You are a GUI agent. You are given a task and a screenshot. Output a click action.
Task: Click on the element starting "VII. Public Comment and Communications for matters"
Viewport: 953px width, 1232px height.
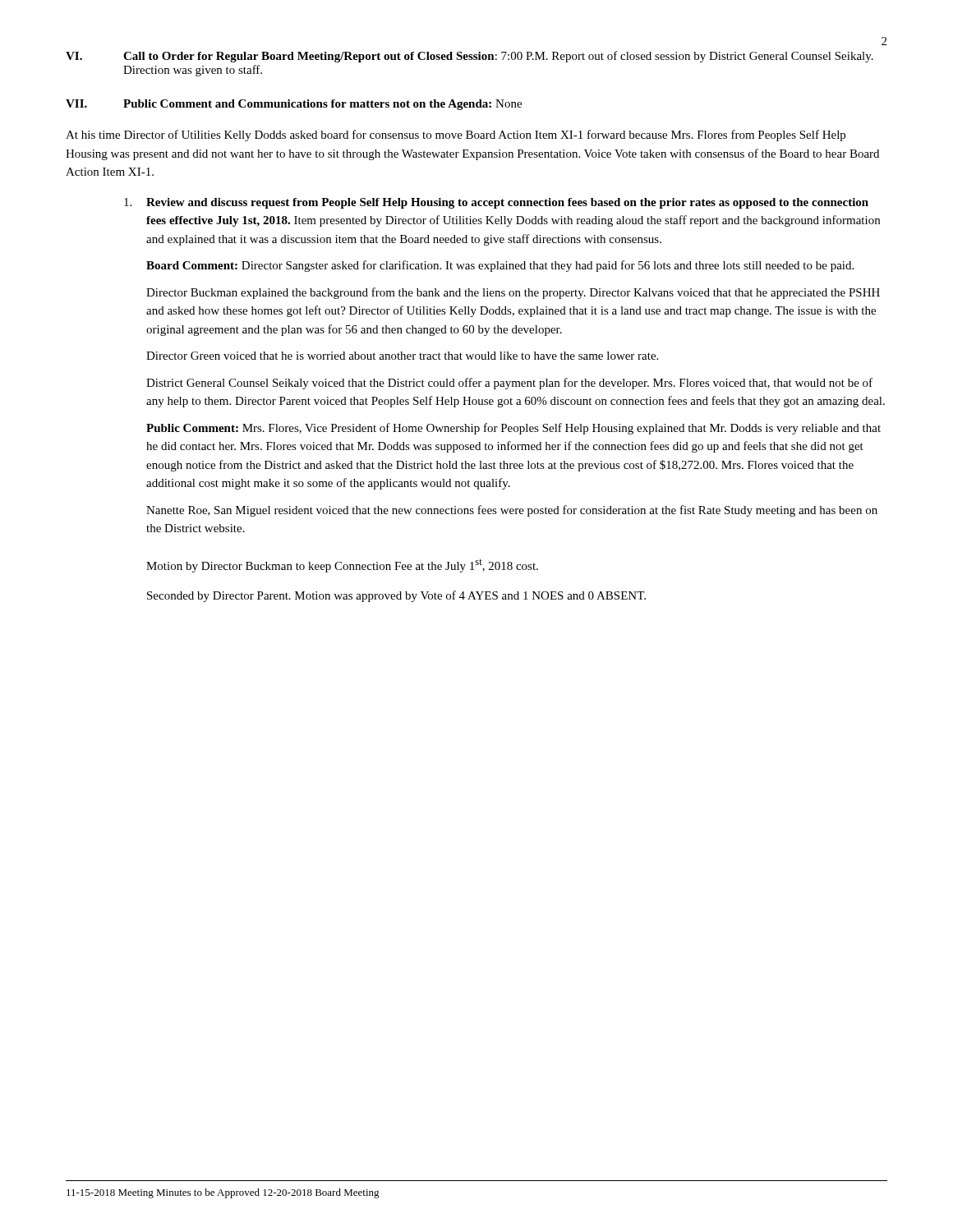(476, 104)
